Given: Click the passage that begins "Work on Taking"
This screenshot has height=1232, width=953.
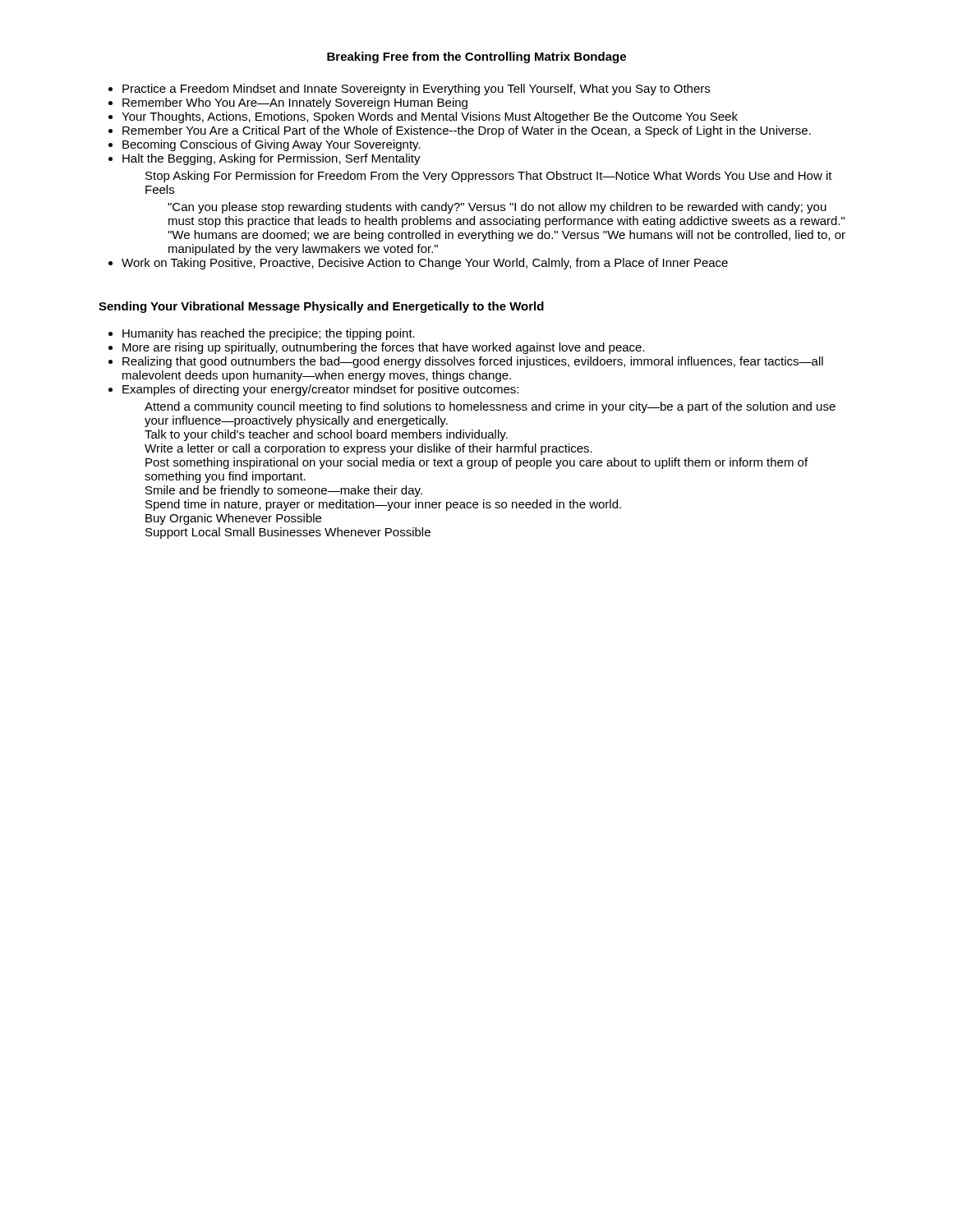Looking at the screenshot, I should (488, 262).
